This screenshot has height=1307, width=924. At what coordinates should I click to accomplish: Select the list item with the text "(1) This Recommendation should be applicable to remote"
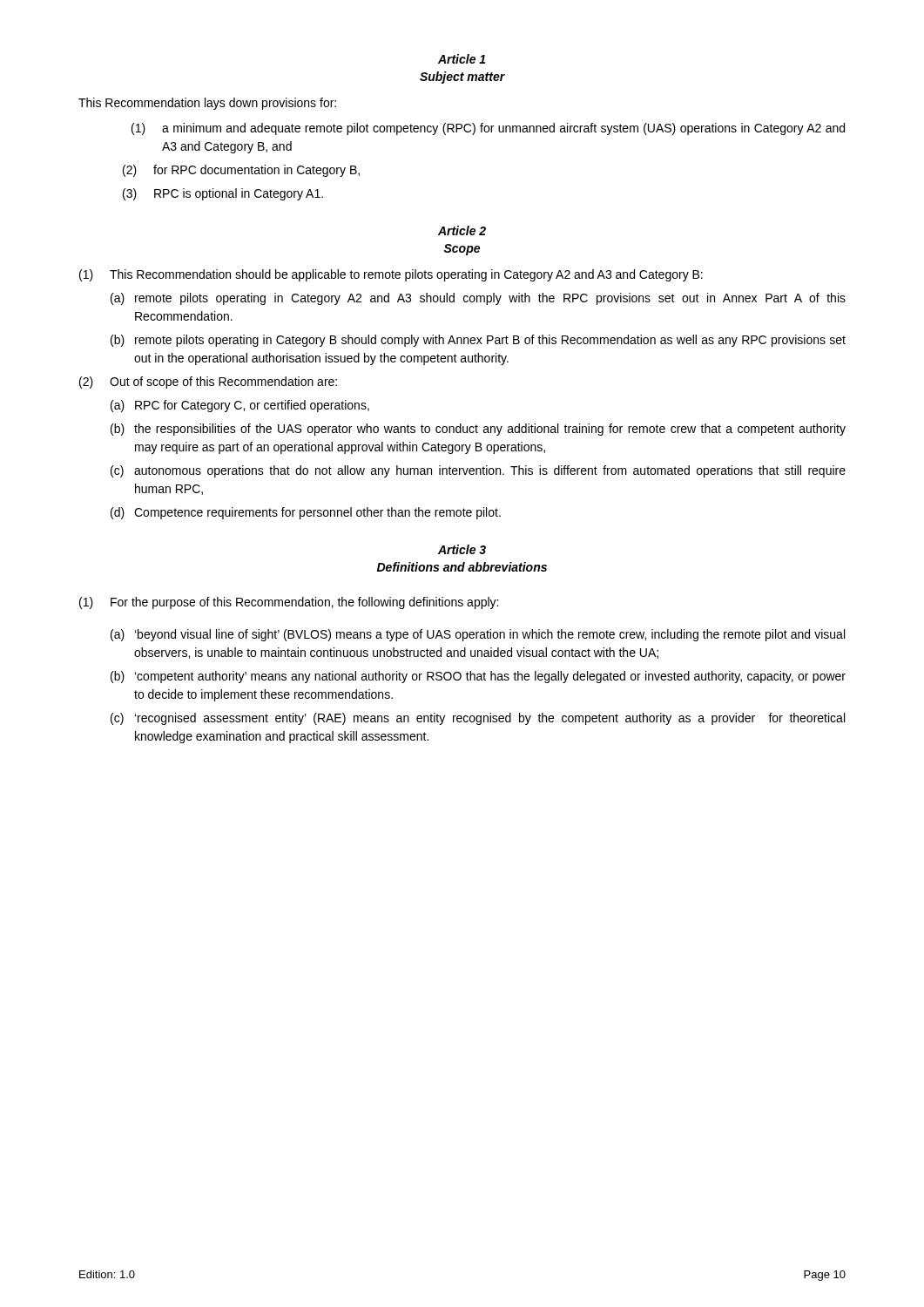(x=462, y=275)
